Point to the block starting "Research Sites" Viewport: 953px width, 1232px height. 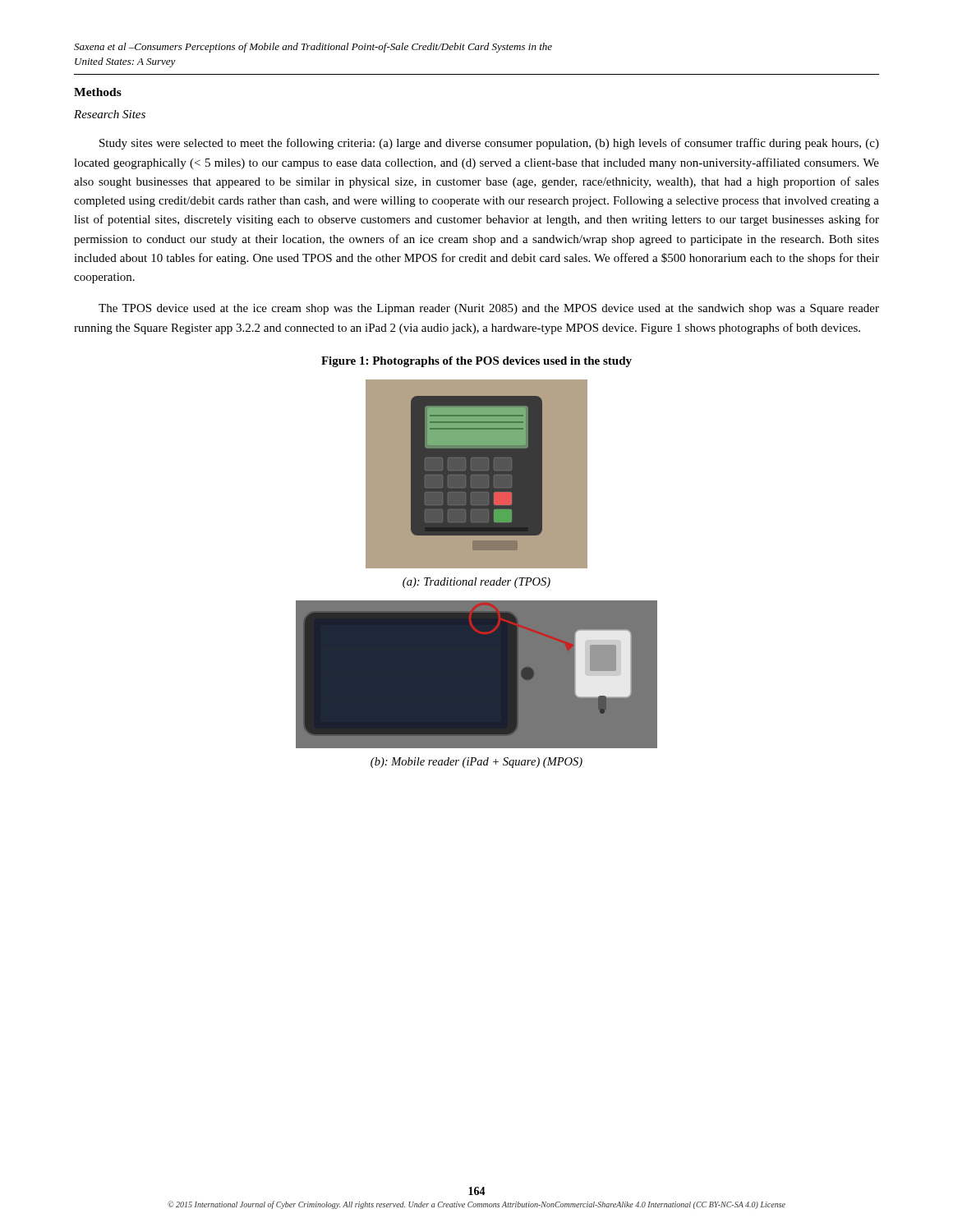click(x=110, y=114)
